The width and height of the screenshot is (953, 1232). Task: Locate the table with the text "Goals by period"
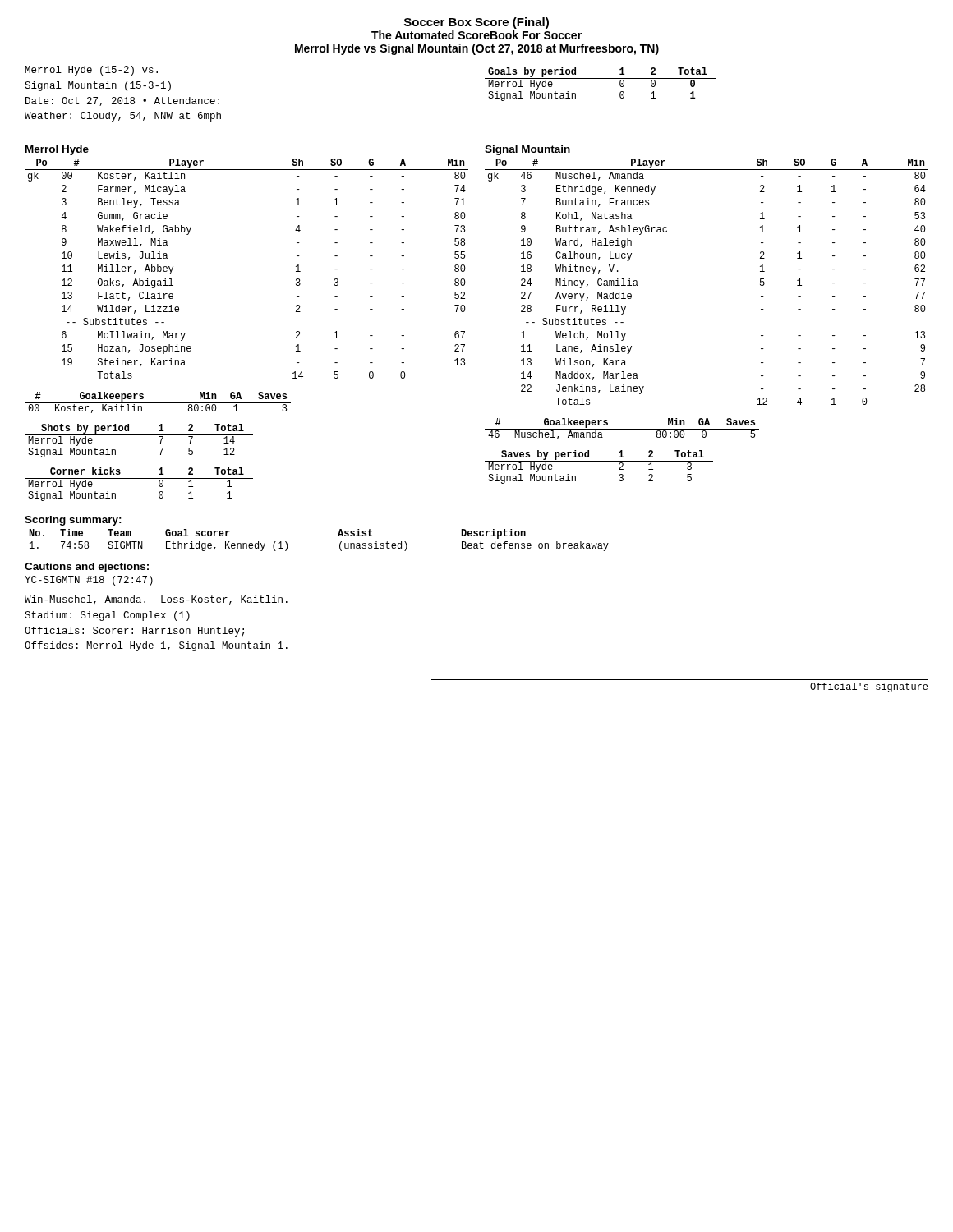(x=707, y=84)
